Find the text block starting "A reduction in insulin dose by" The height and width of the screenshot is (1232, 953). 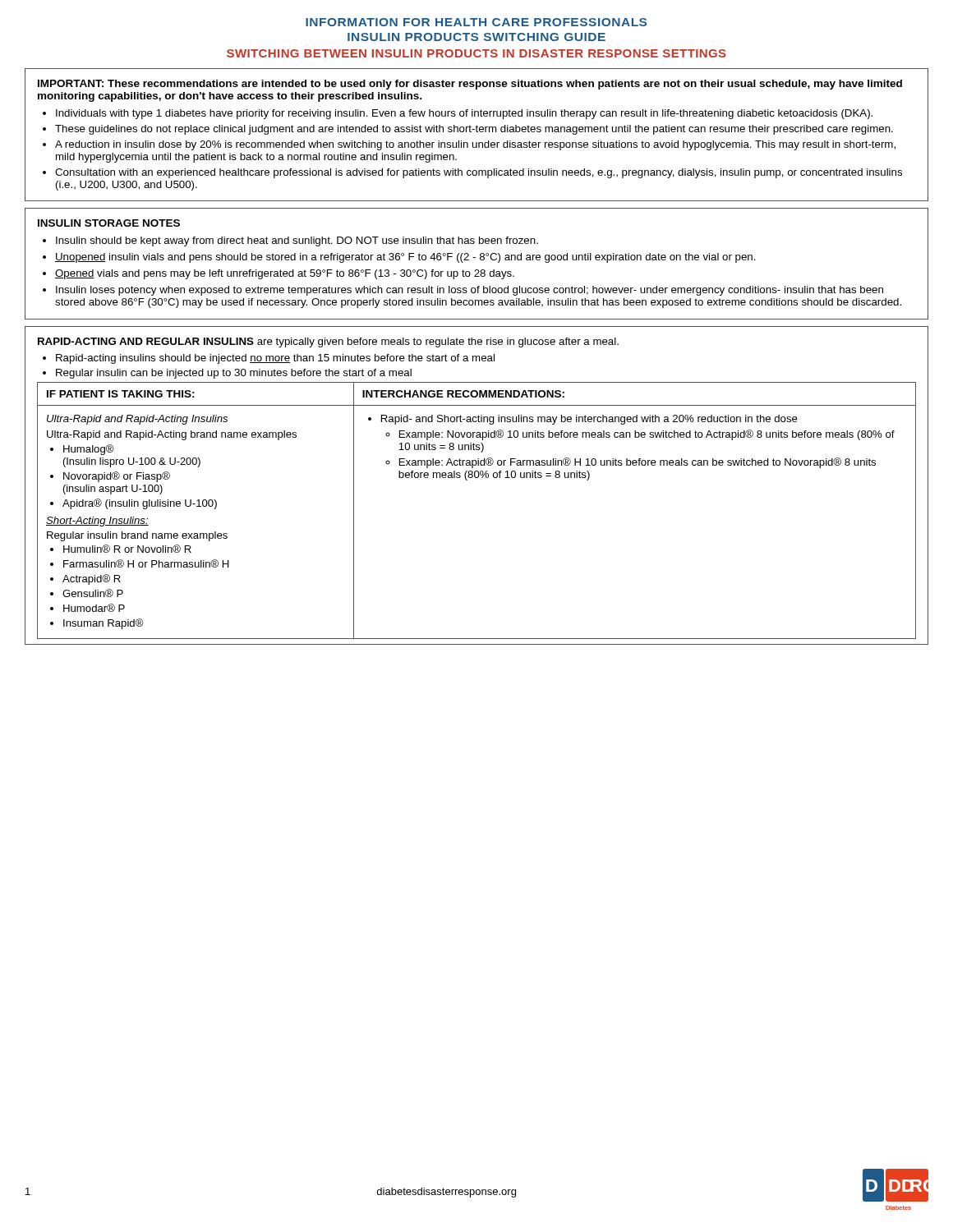476,150
